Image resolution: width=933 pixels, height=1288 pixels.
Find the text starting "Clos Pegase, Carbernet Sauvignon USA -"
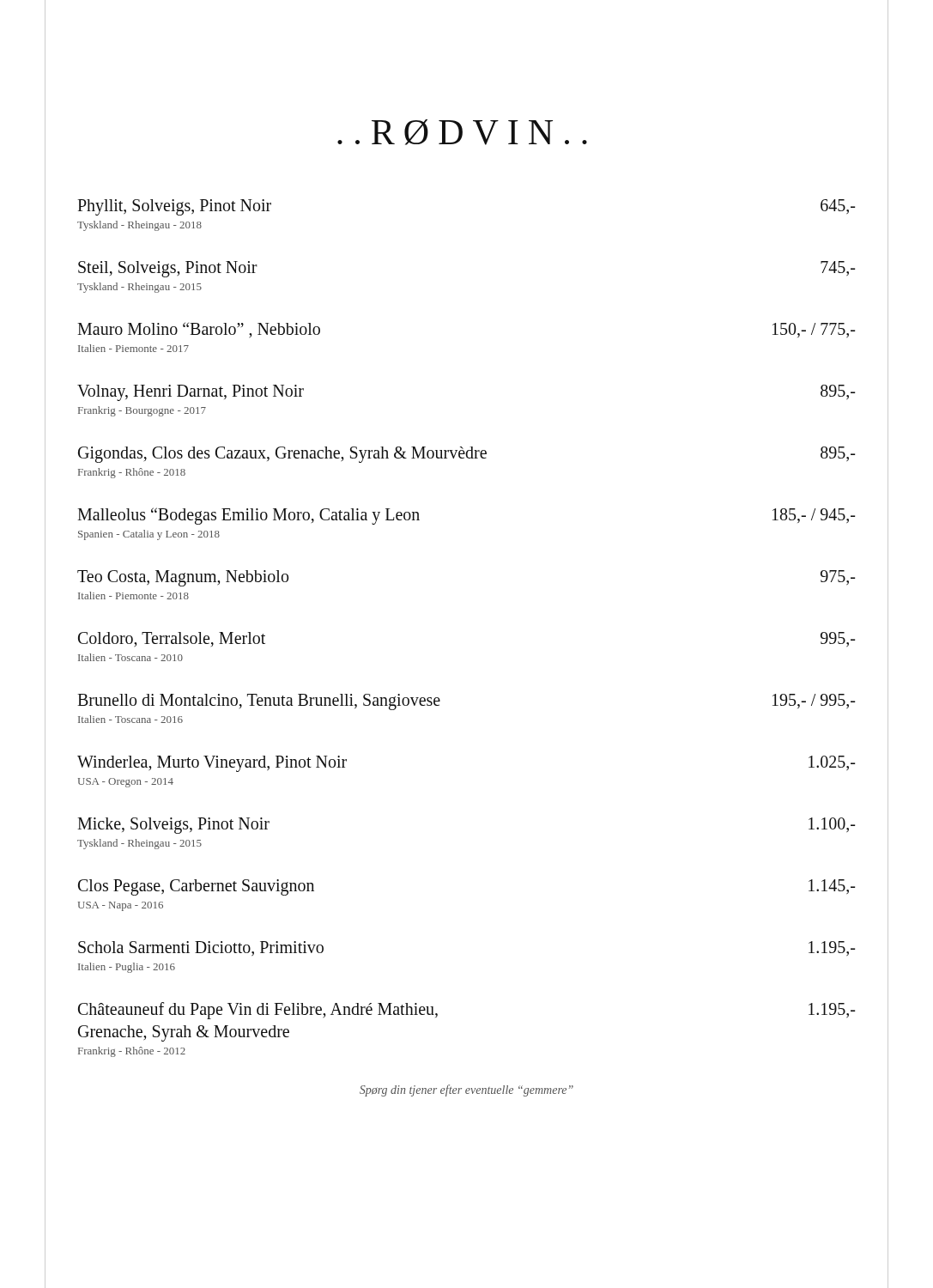(x=195, y=887)
